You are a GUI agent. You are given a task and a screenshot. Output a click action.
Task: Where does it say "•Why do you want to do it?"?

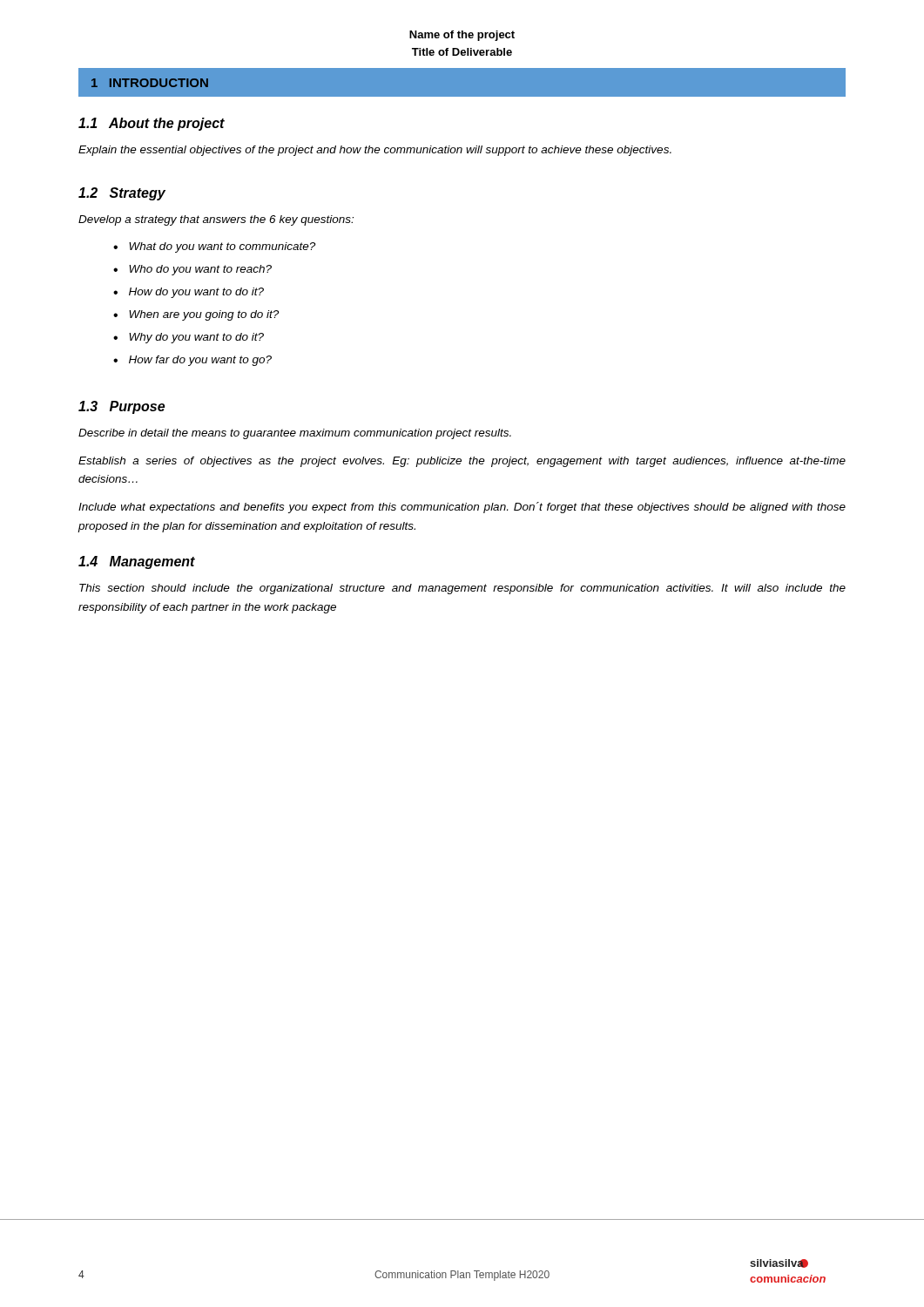[188, 338]
